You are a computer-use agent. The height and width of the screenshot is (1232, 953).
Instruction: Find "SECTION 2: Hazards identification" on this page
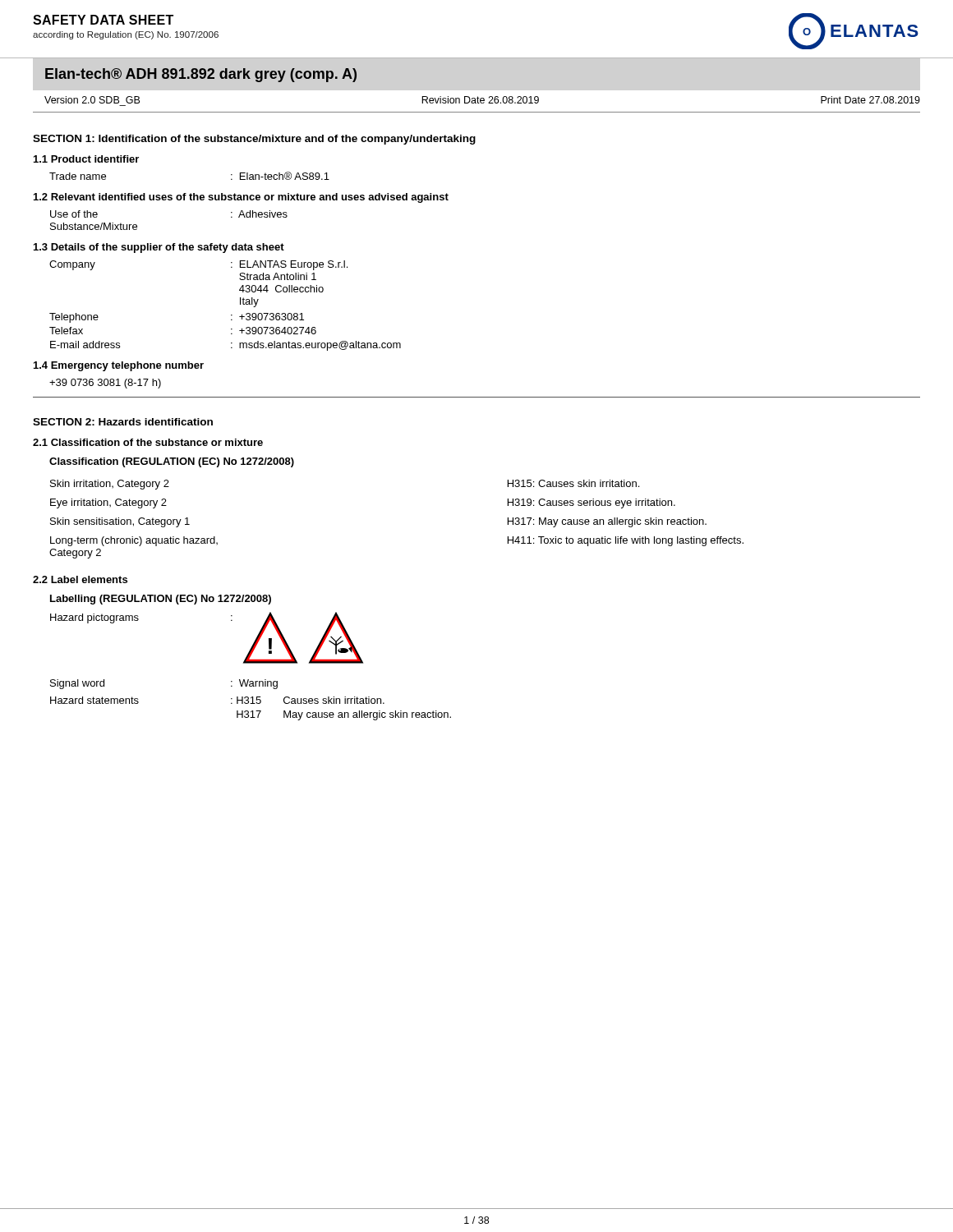pos(123,422)
